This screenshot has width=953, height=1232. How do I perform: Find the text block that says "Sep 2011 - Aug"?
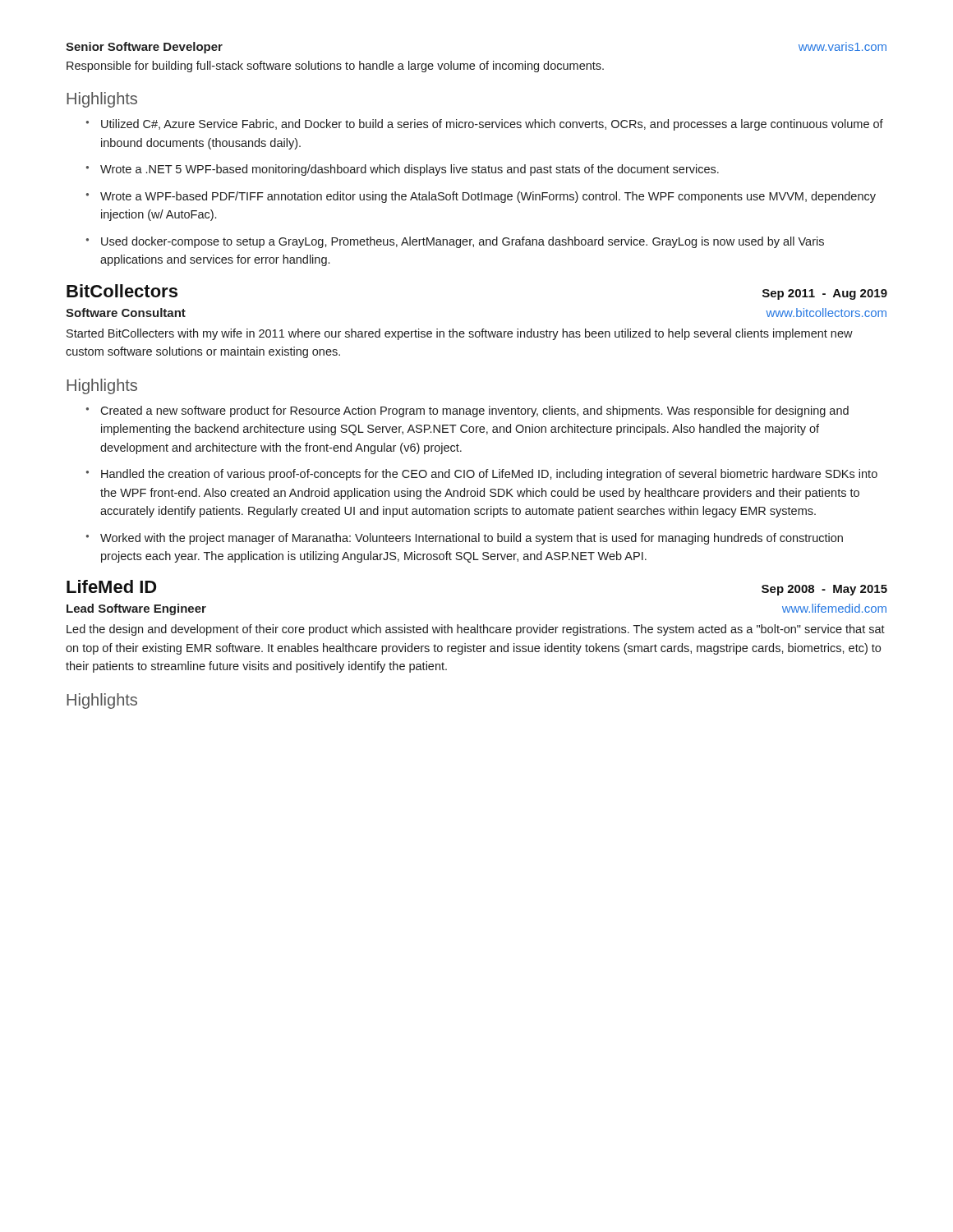click(824, 293)
